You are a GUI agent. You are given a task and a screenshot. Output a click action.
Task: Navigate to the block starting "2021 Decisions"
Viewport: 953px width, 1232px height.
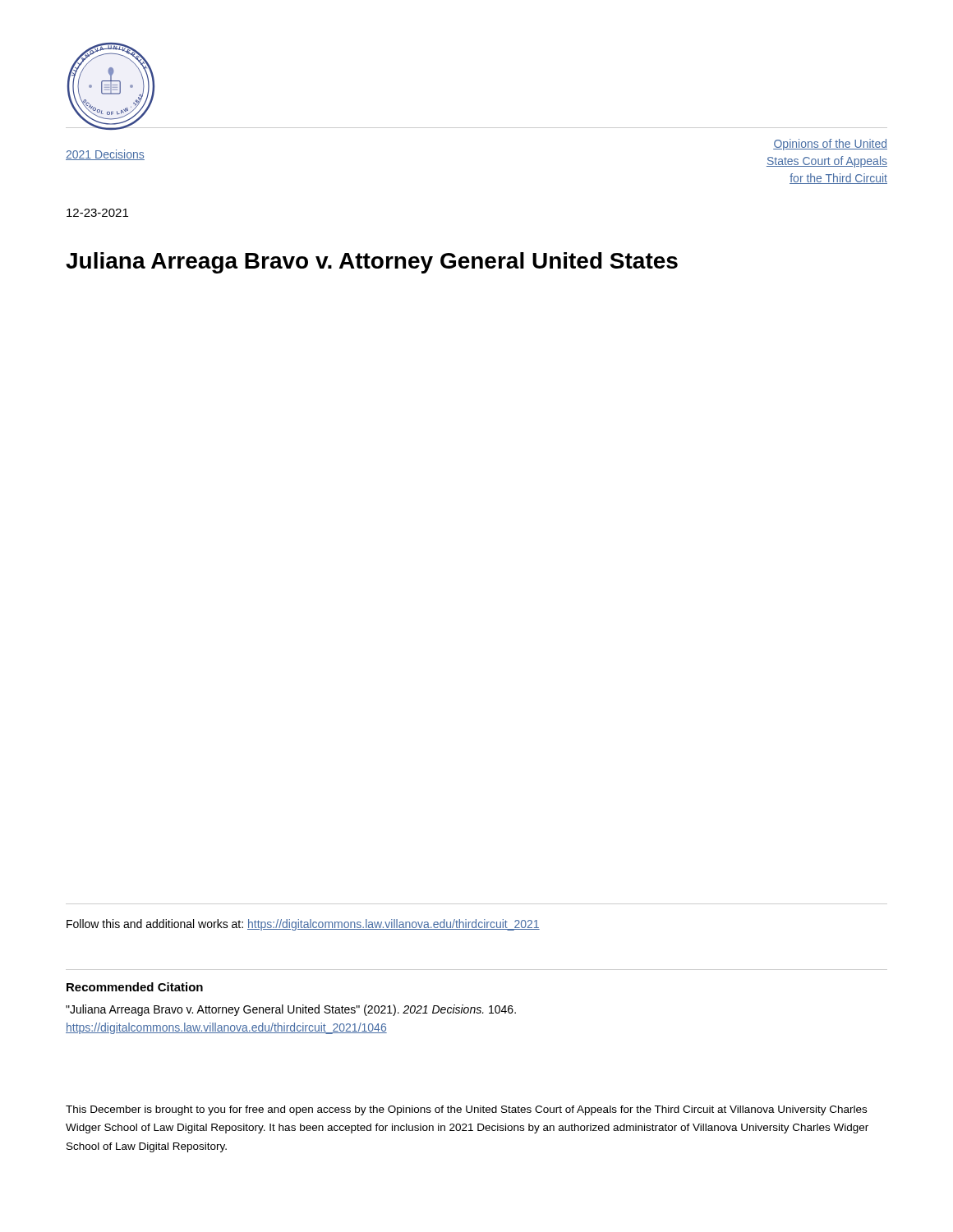click(105, 154)
